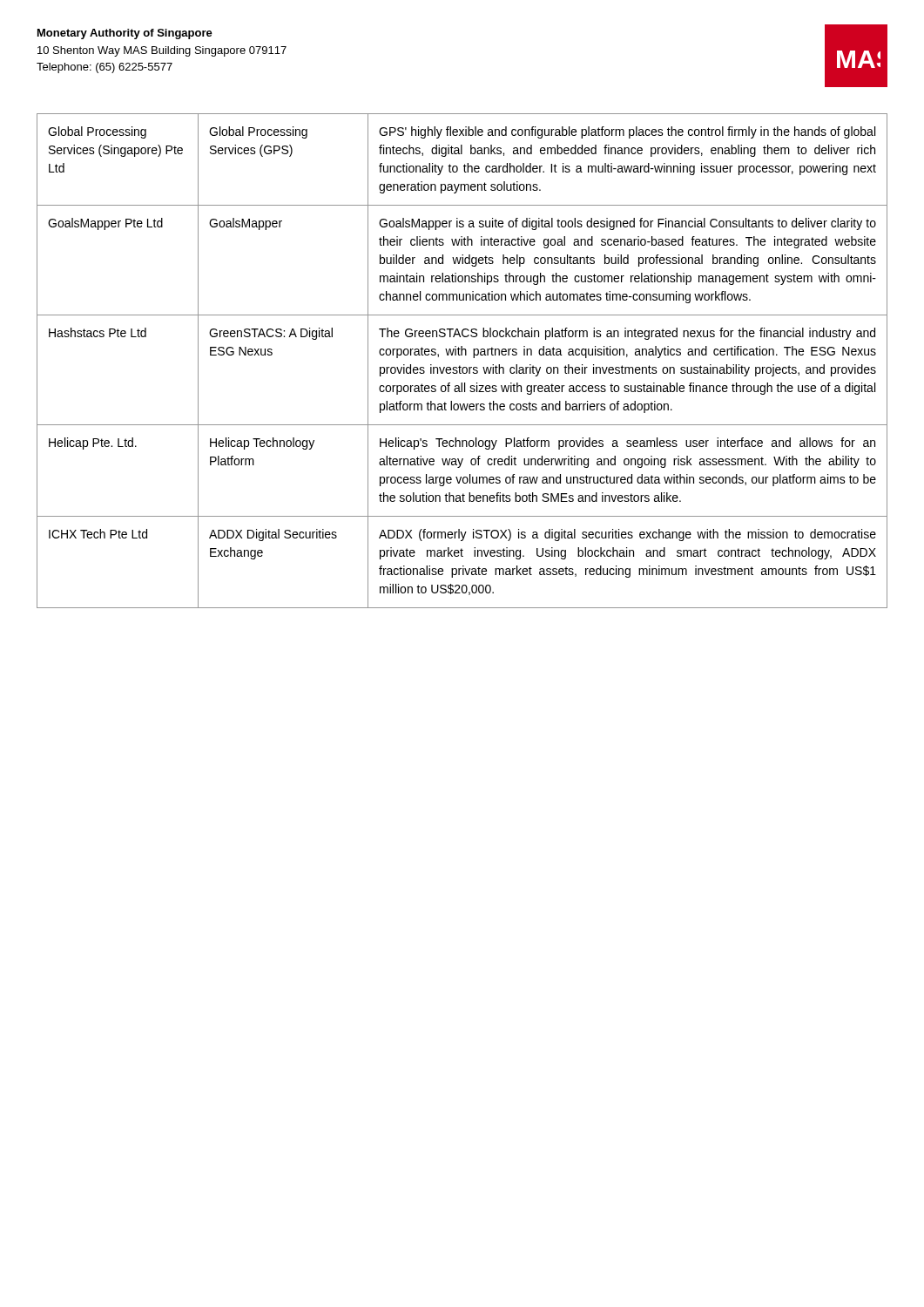Click on the table containing "Global Processing Services (GPS)"
924x1307 pixels.
tap(462, 361)
